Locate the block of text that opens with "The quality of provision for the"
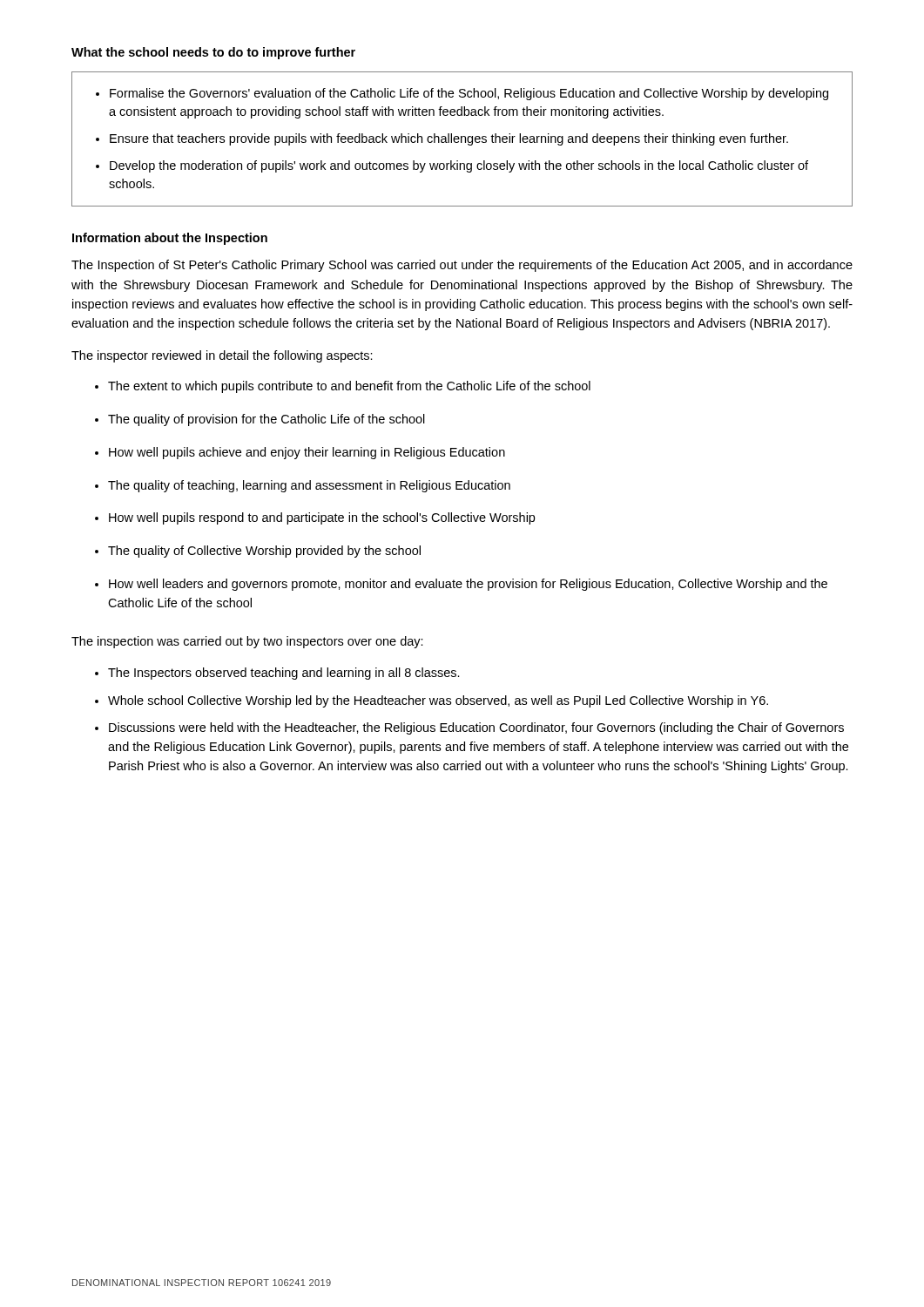 (267, 419)
